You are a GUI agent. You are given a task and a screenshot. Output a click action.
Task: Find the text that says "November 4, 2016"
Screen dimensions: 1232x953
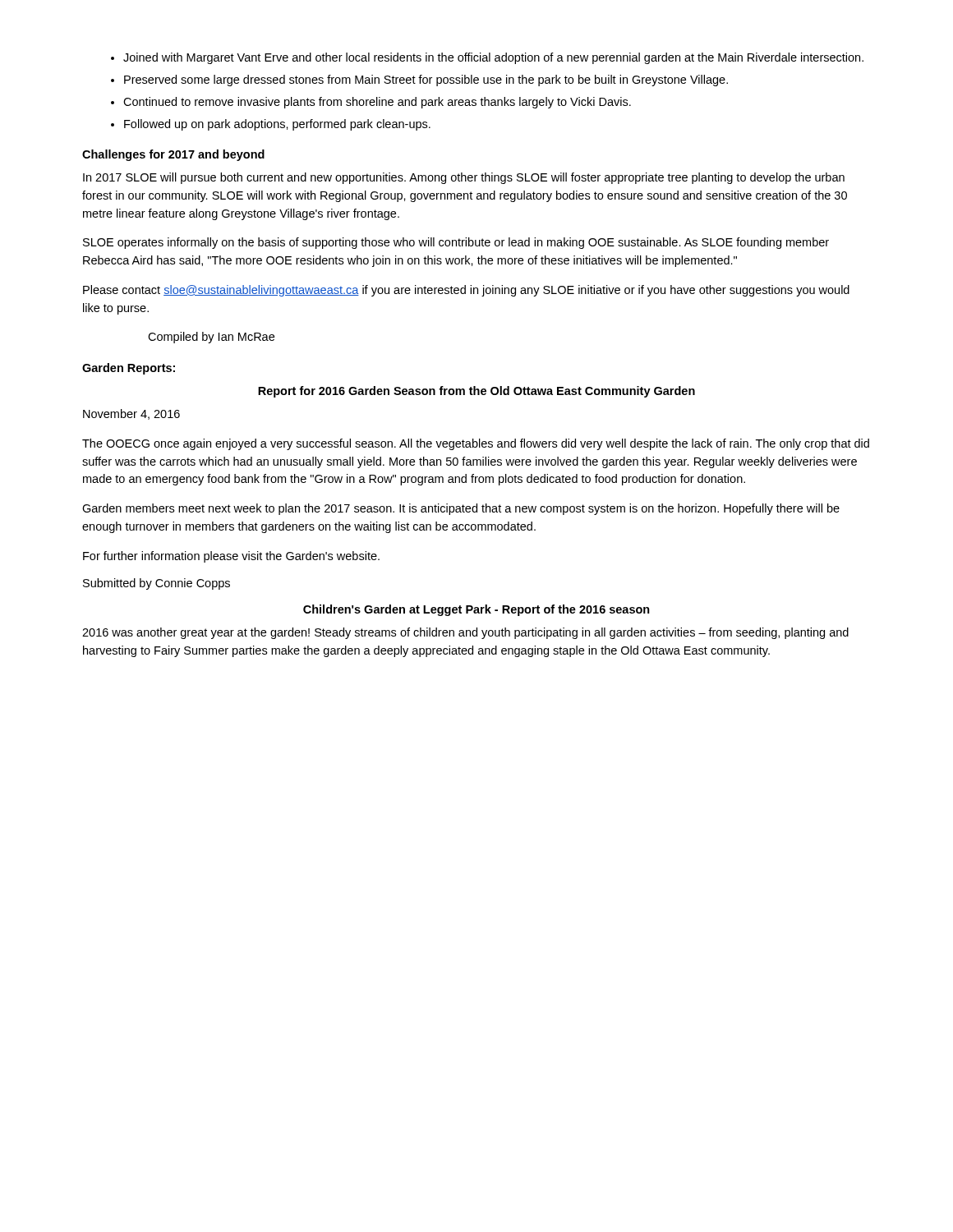click(x=131, y=414)
